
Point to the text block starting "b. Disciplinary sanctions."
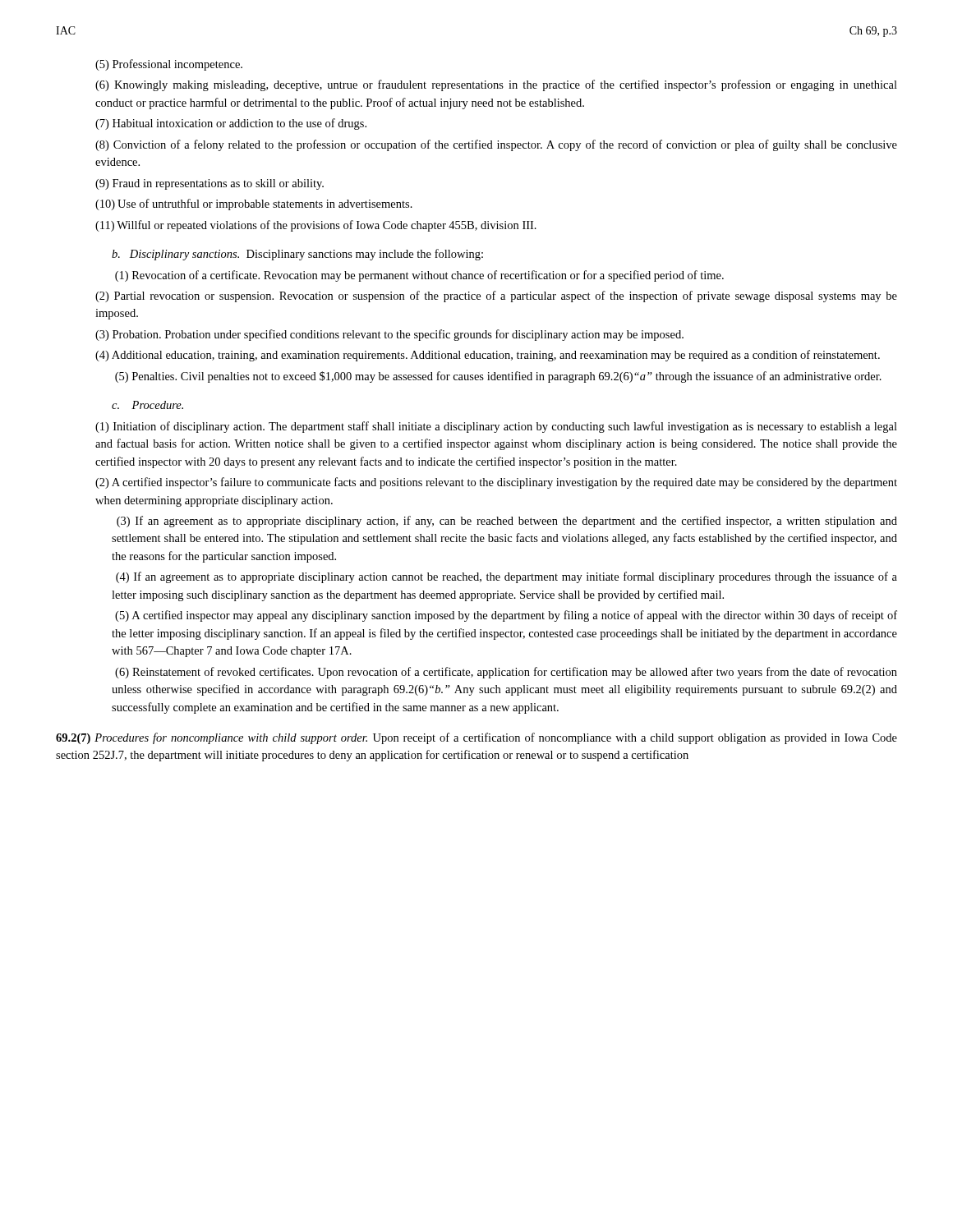[476, 254]
